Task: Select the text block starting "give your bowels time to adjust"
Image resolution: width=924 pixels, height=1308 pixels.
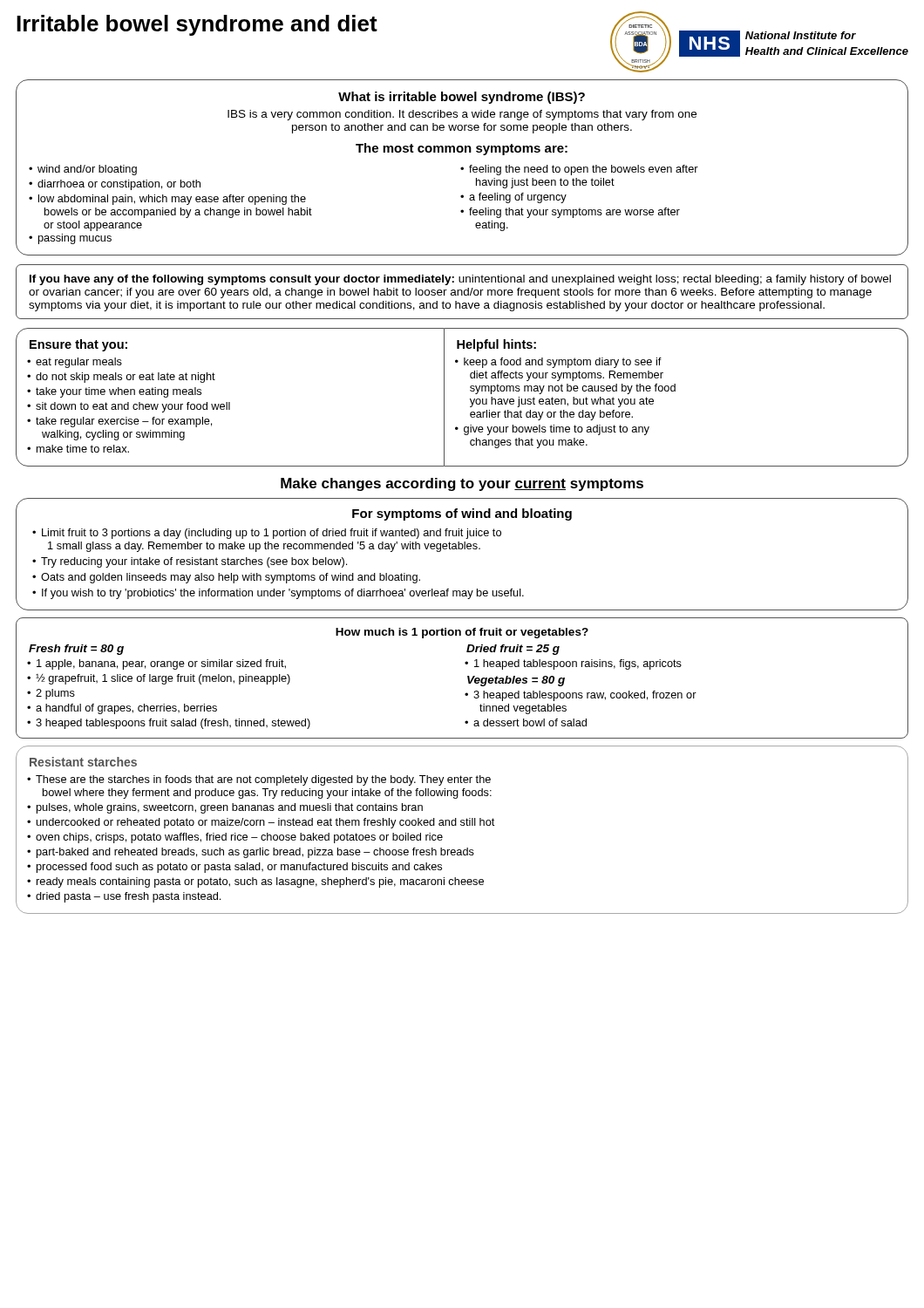Action: pyautogui.click(x=556, y=435)
